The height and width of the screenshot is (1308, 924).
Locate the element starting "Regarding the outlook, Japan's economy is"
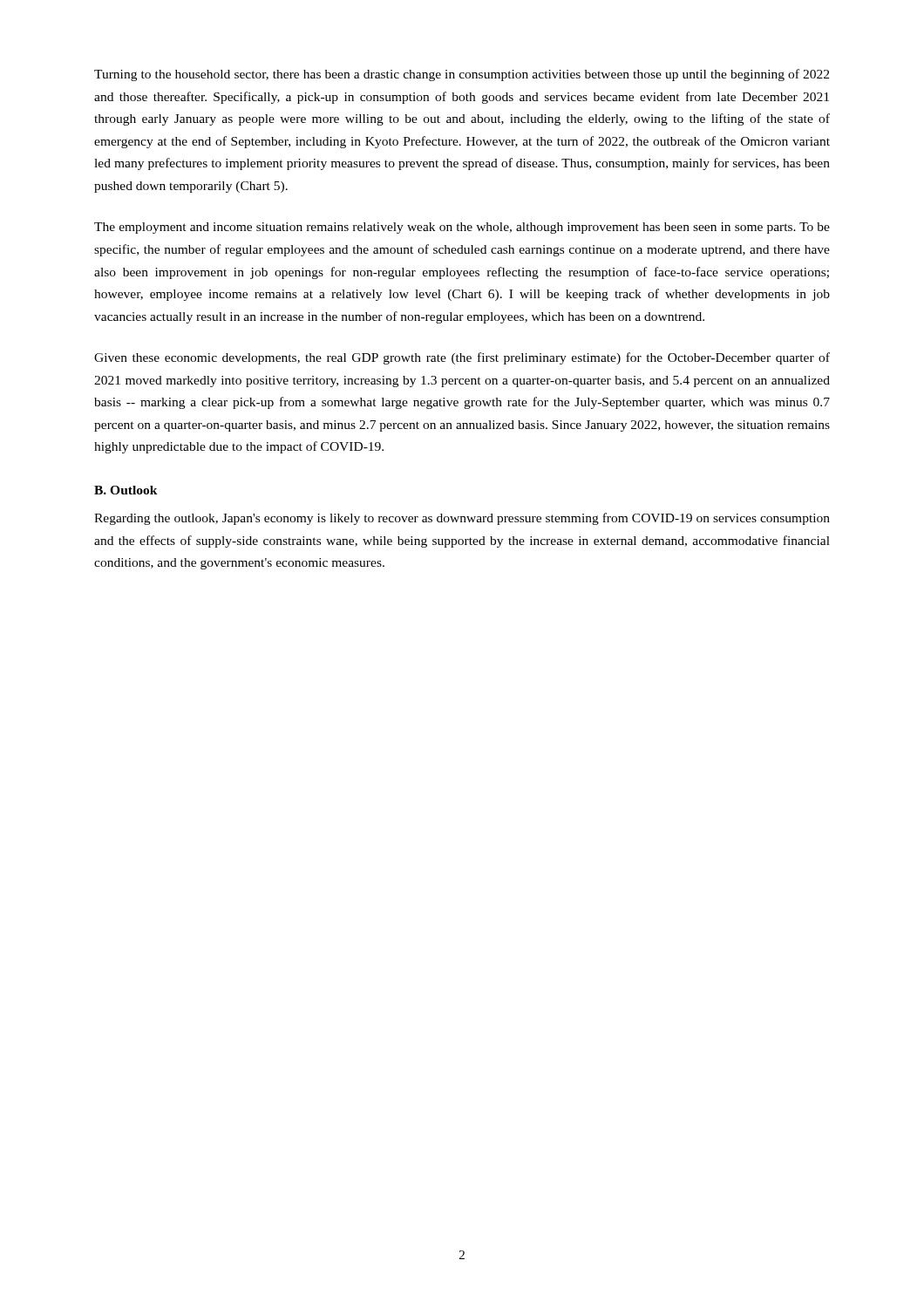point(462,540)
